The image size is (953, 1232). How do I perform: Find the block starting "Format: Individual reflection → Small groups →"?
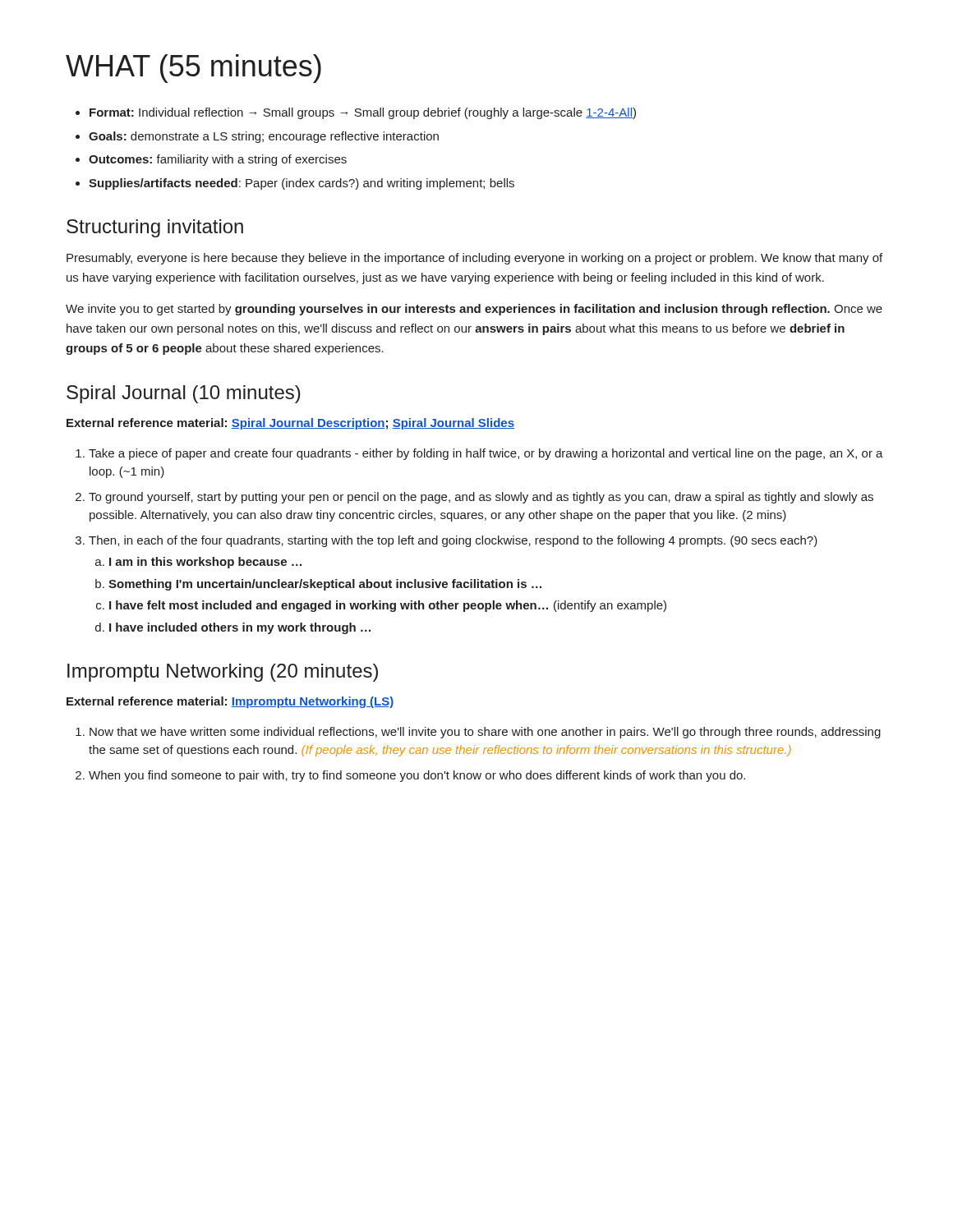point(356,113)
